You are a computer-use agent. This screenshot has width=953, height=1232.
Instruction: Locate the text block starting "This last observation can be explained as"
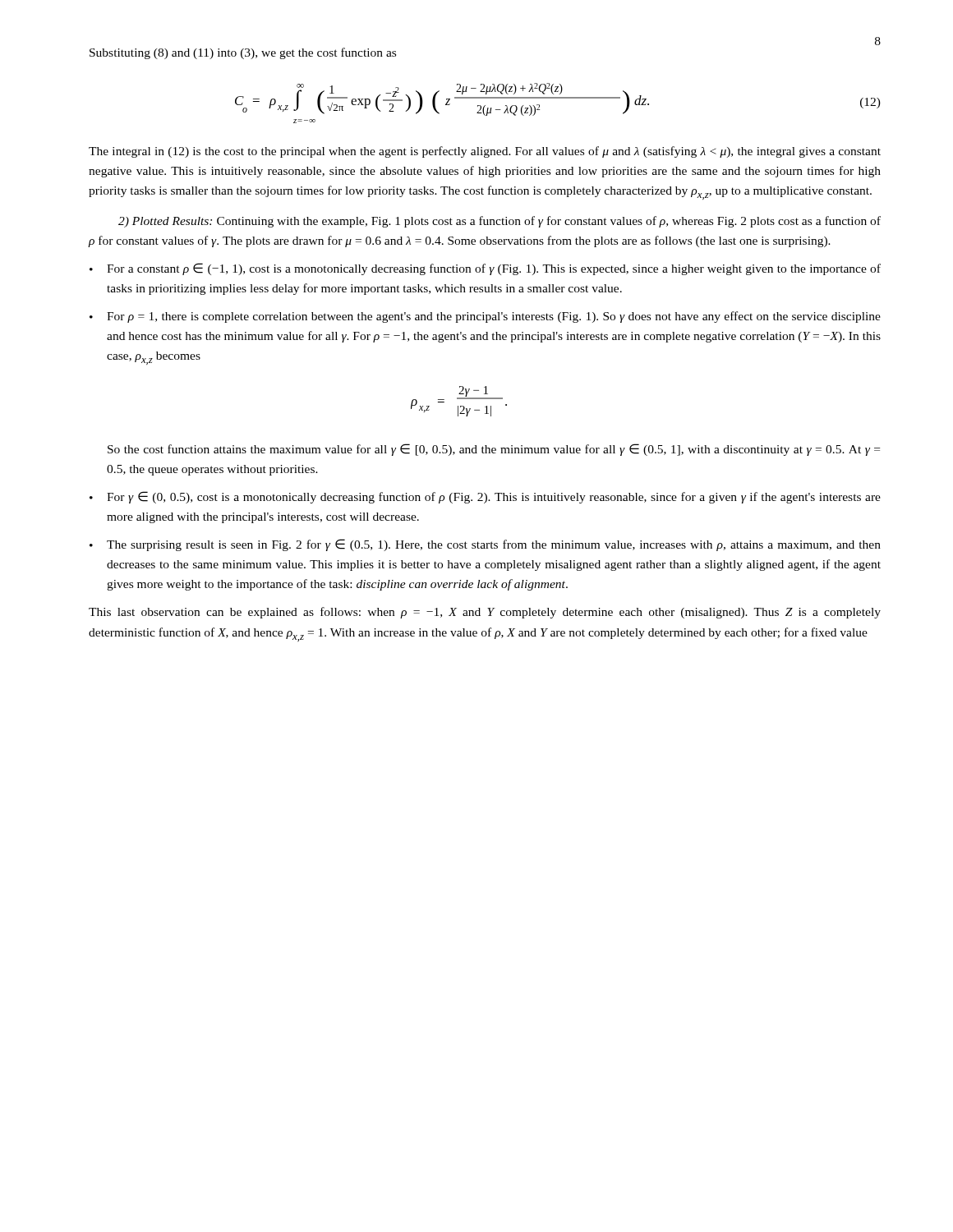point(485,623)
